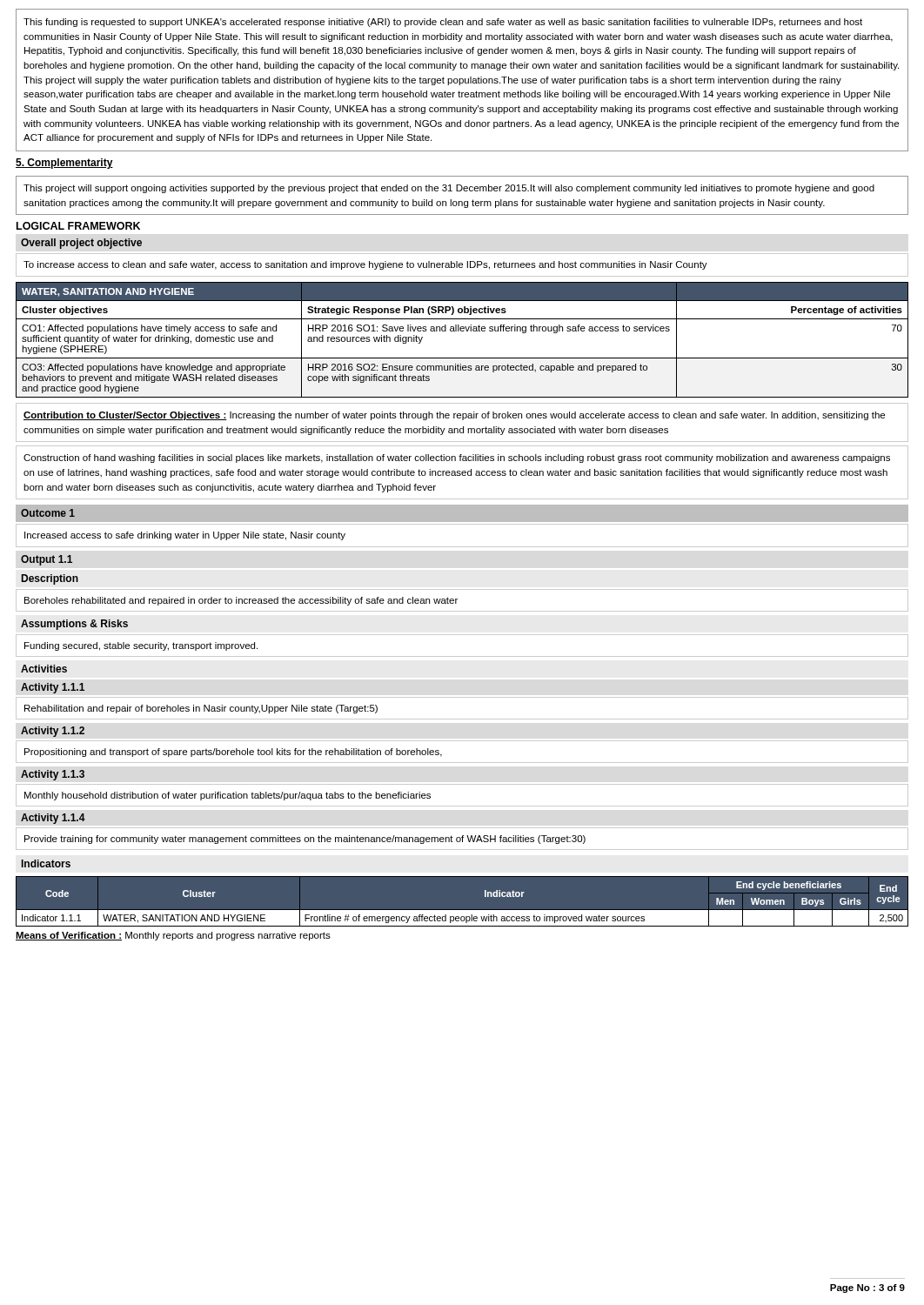Point to the element starting "Activity 1.1.3"
The image size is (924, 1305).
pos(53,774)
